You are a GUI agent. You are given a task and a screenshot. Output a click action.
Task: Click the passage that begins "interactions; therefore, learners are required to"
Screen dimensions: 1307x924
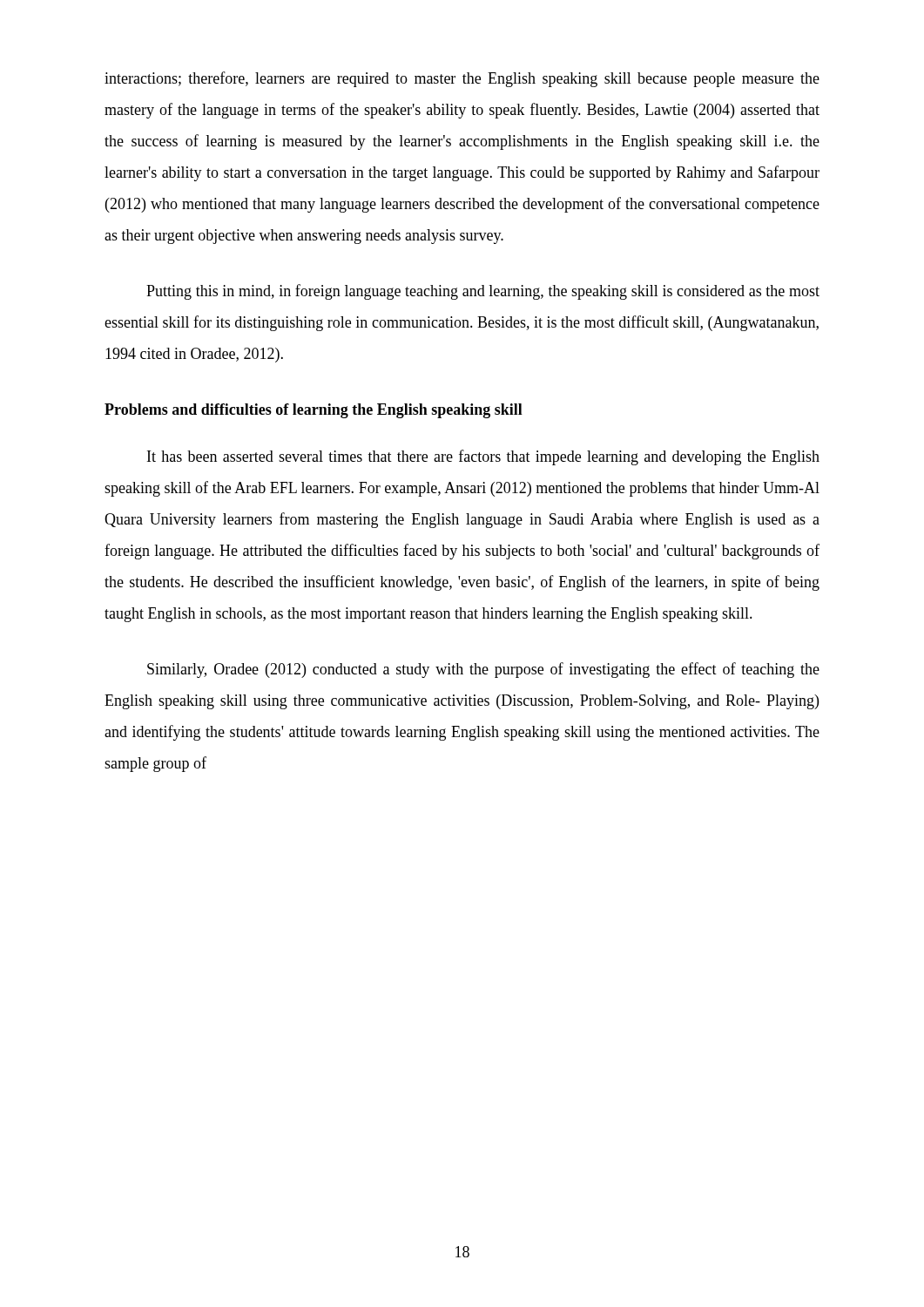462,157
